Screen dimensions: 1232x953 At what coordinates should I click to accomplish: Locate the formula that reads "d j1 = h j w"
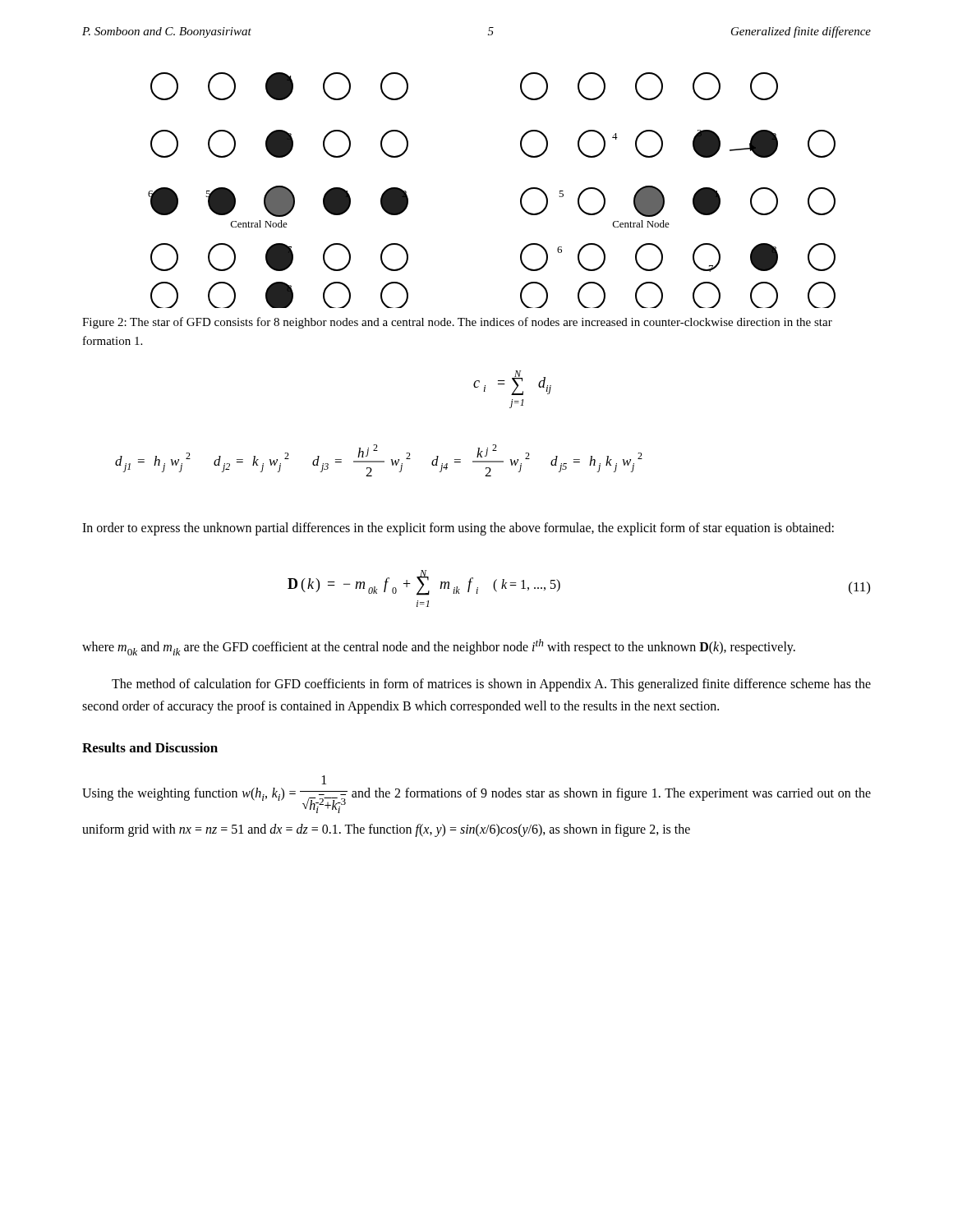pyautogui.click(x=476, y=469)
